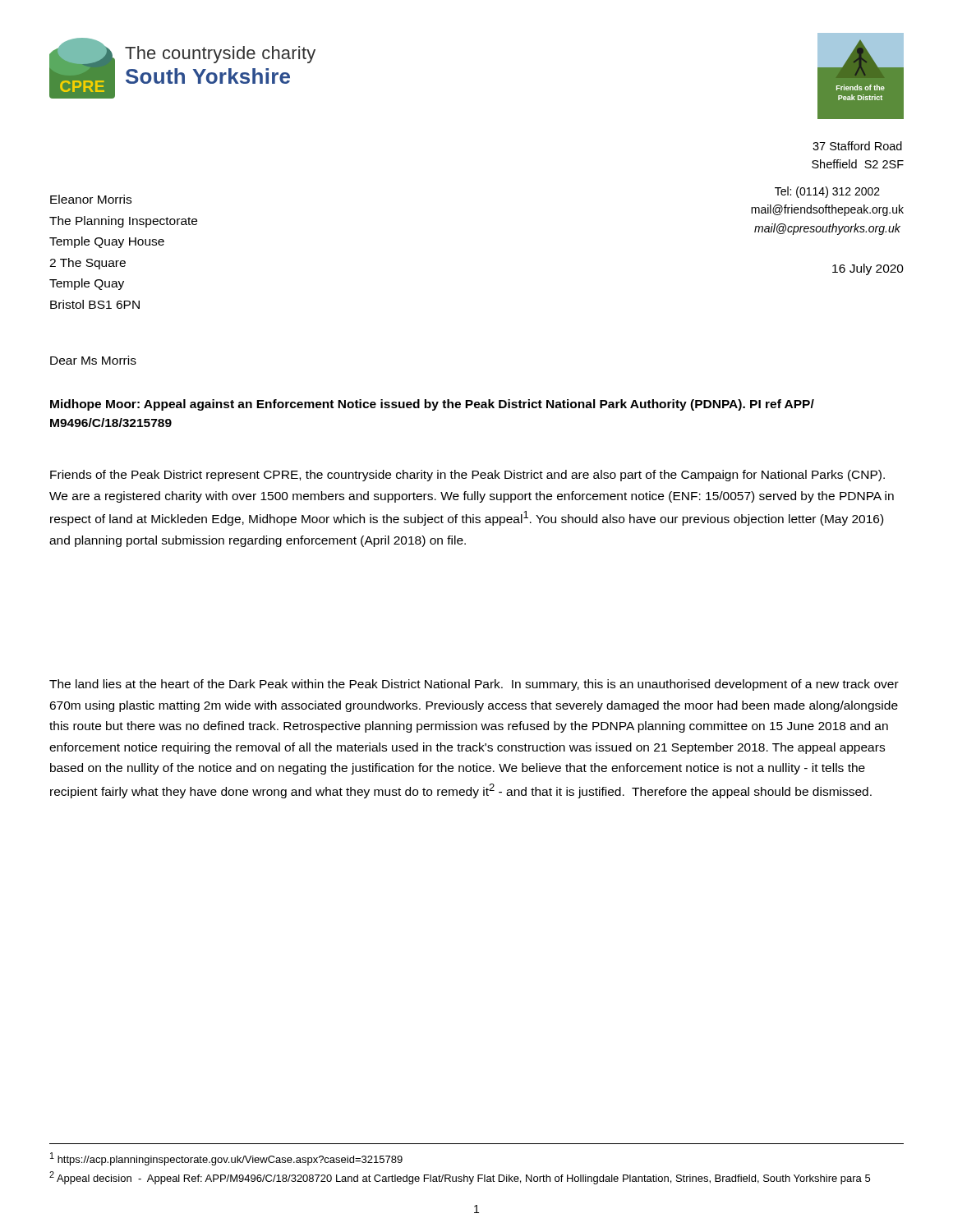Find the block starting "16 July 2020"
This screenshot has height=1232, width=953.
click(x=868, y=268)
